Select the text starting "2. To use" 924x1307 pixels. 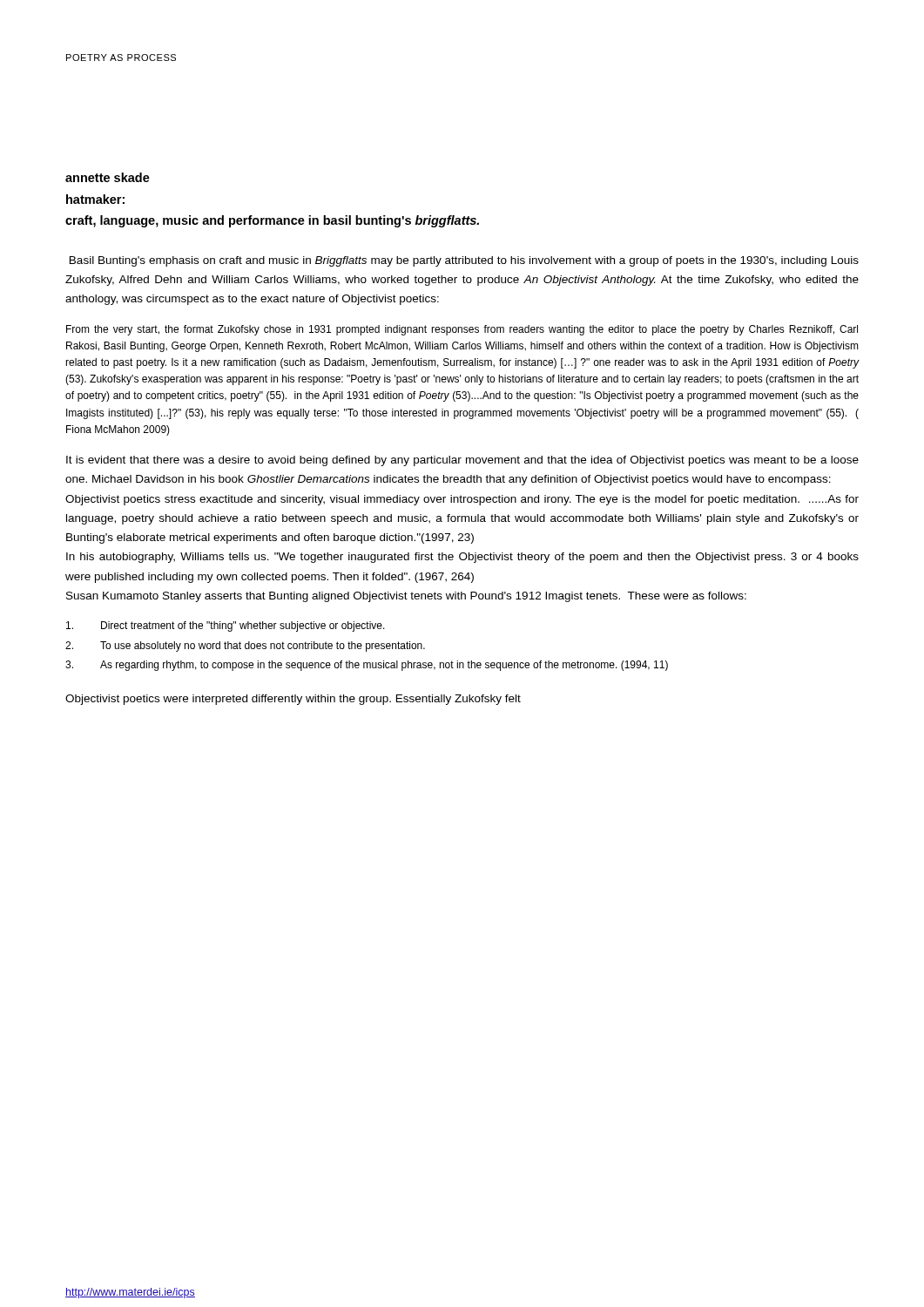[x=245, y=646]
